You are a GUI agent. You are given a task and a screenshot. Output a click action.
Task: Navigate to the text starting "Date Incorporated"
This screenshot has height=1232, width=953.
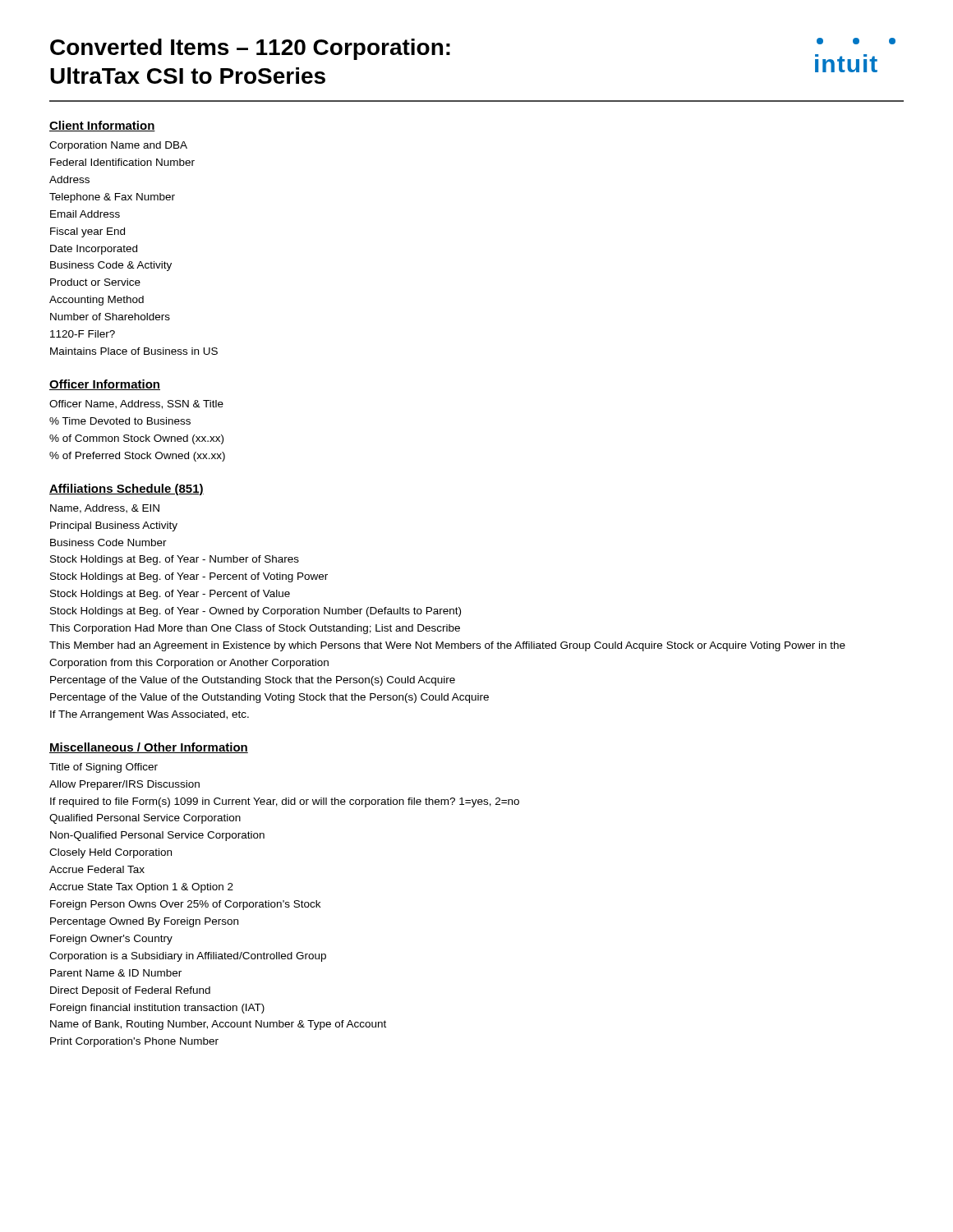94,248
